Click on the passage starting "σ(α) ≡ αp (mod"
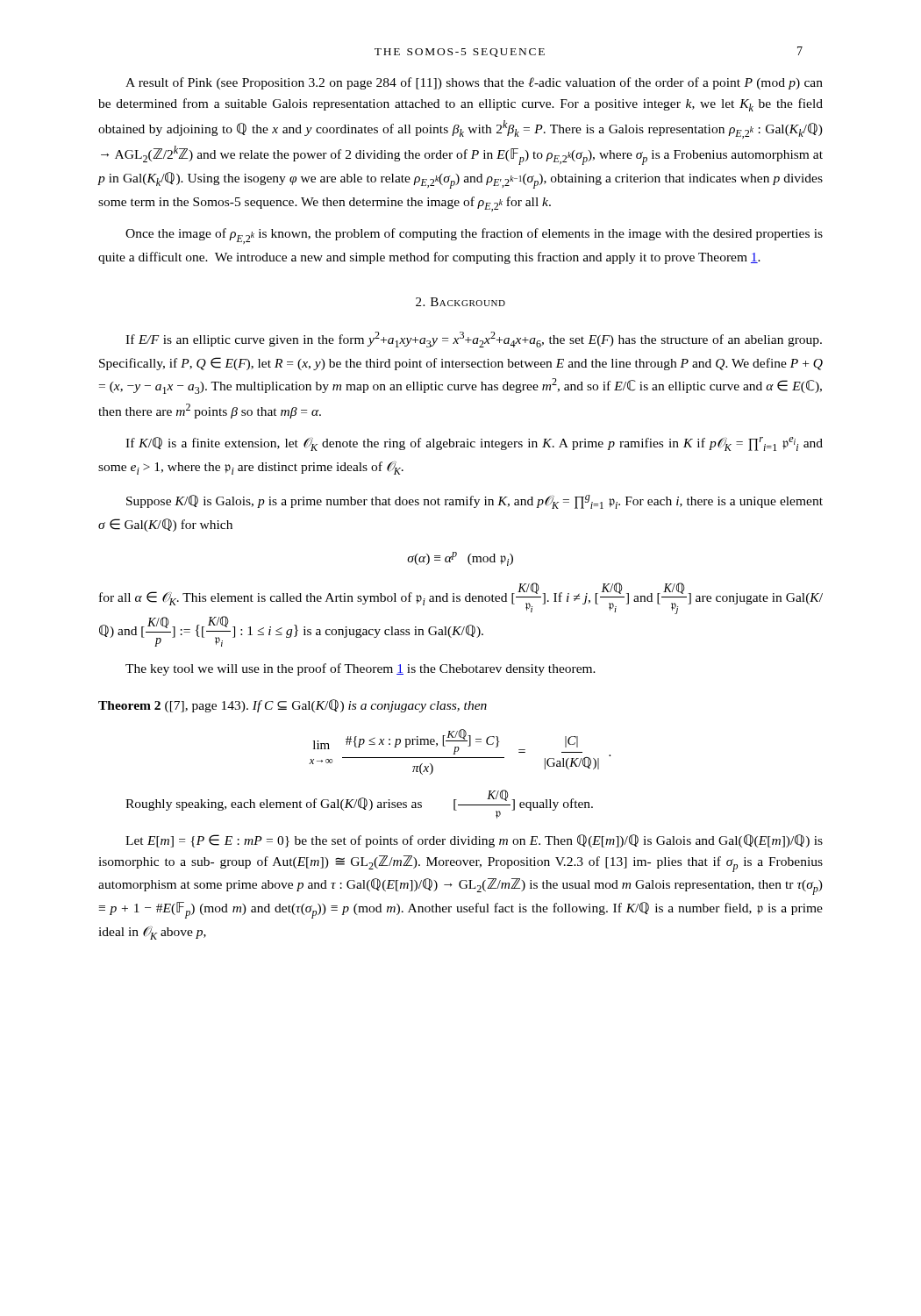The height and width of the screenshot is (1316, 921). coord(460,558)
